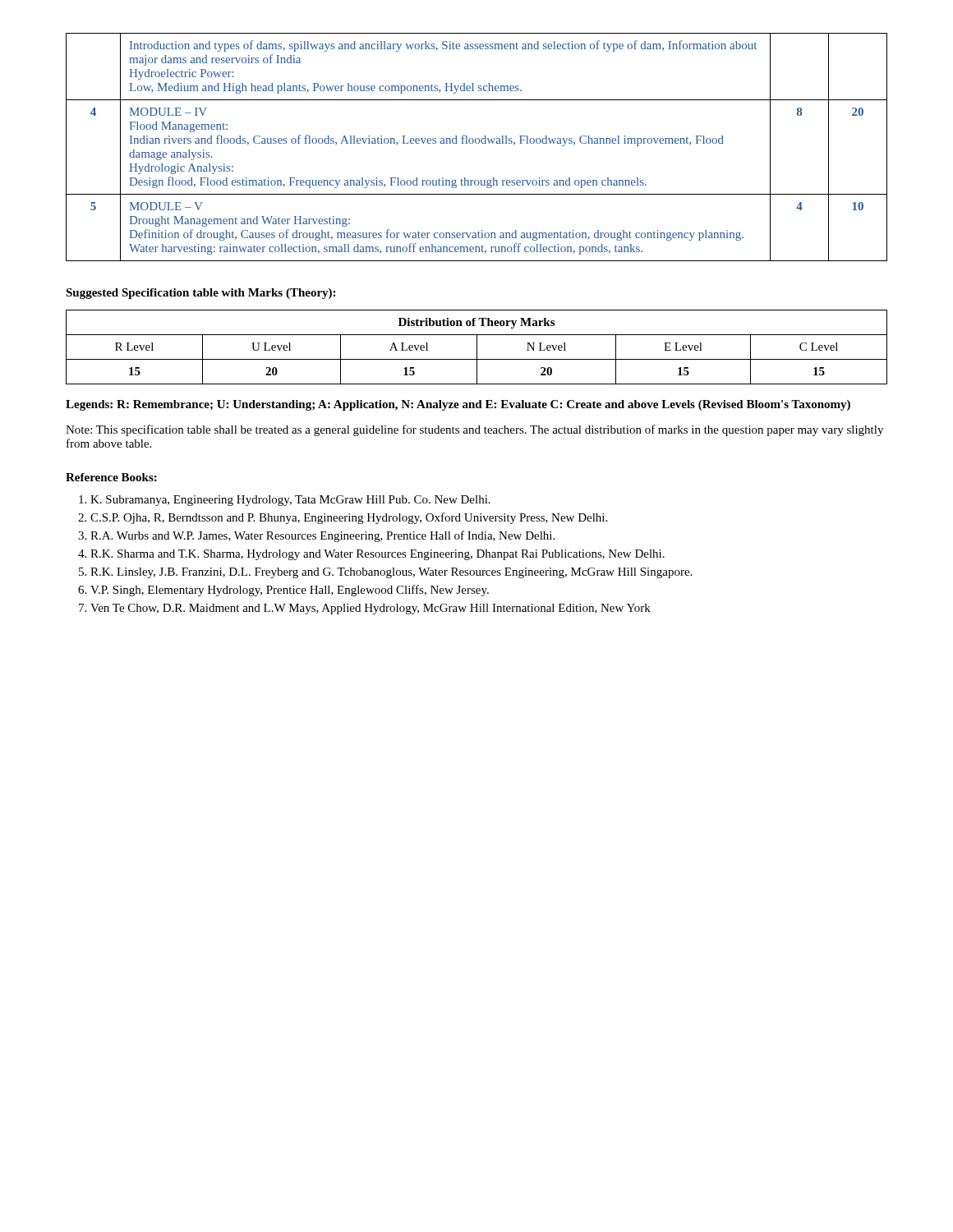
Task: Point to "Suggested Specification table with Marks (Theory):"
Action: click(x=201, y=292)
